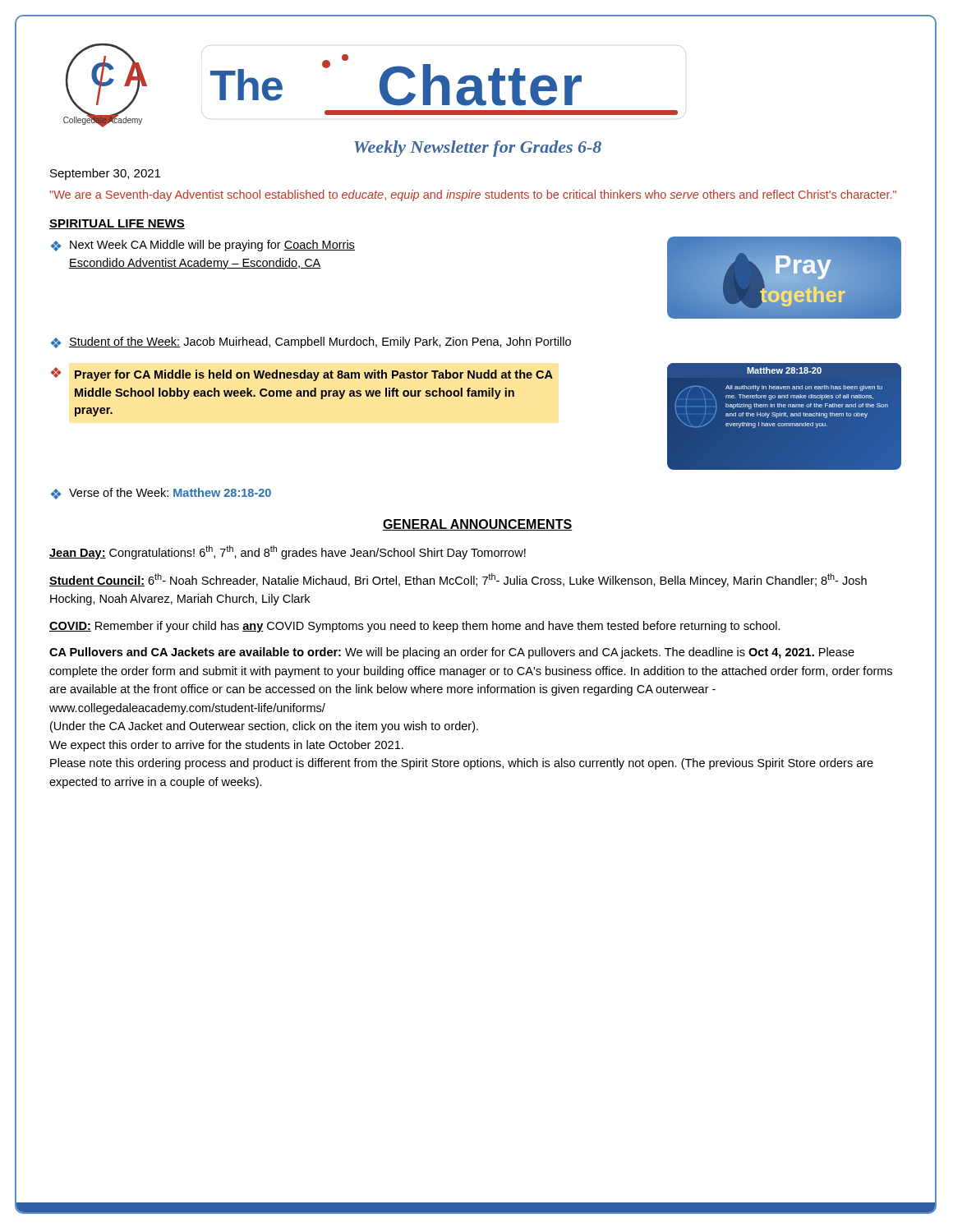Screen dimensions: 1232x953
Task: Point to the text starting "❖ Prayer for CA"
Action: coord(304,393)
